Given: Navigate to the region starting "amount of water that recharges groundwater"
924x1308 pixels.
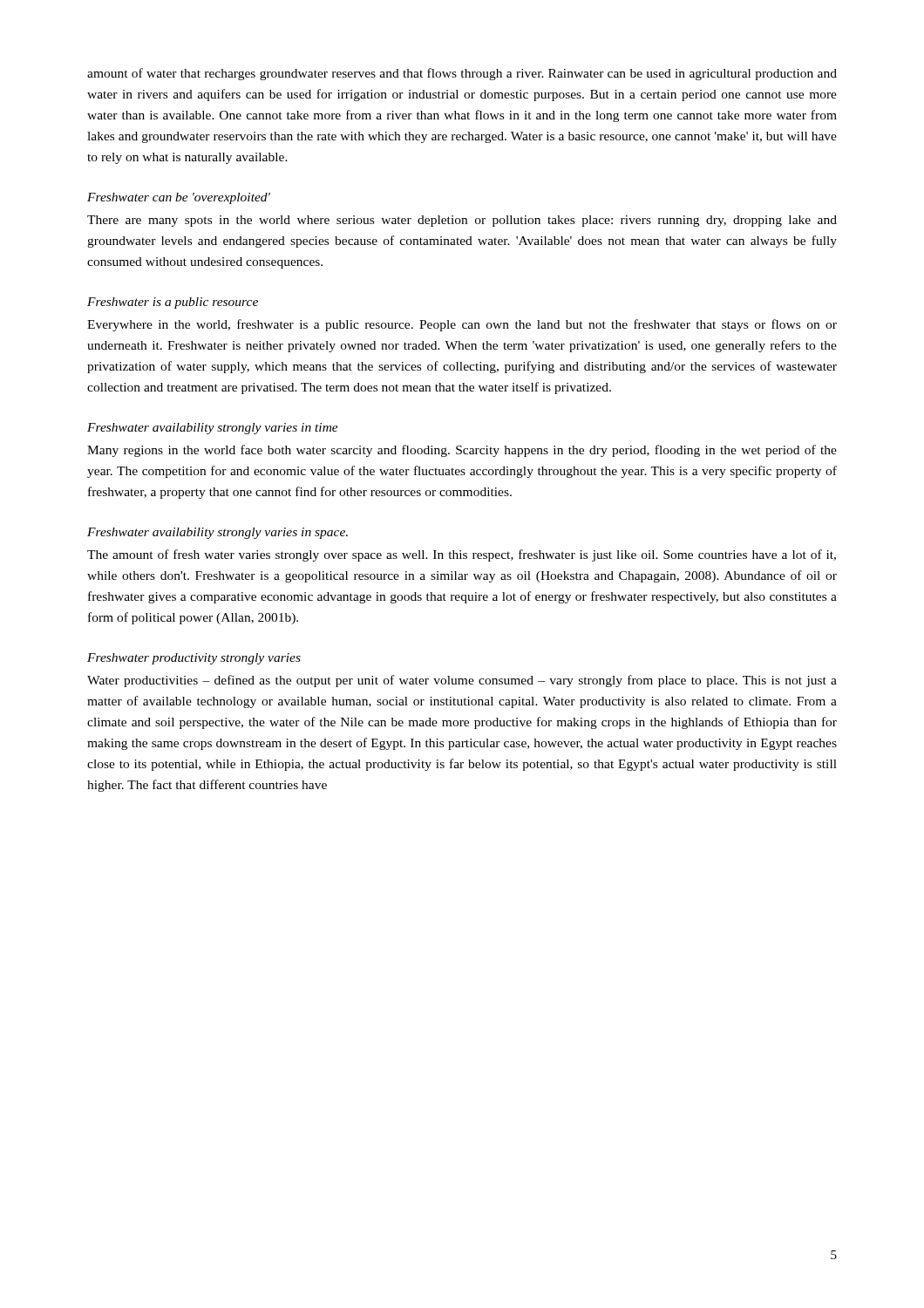Looking at the screenshot, I should tap(462, 115).
